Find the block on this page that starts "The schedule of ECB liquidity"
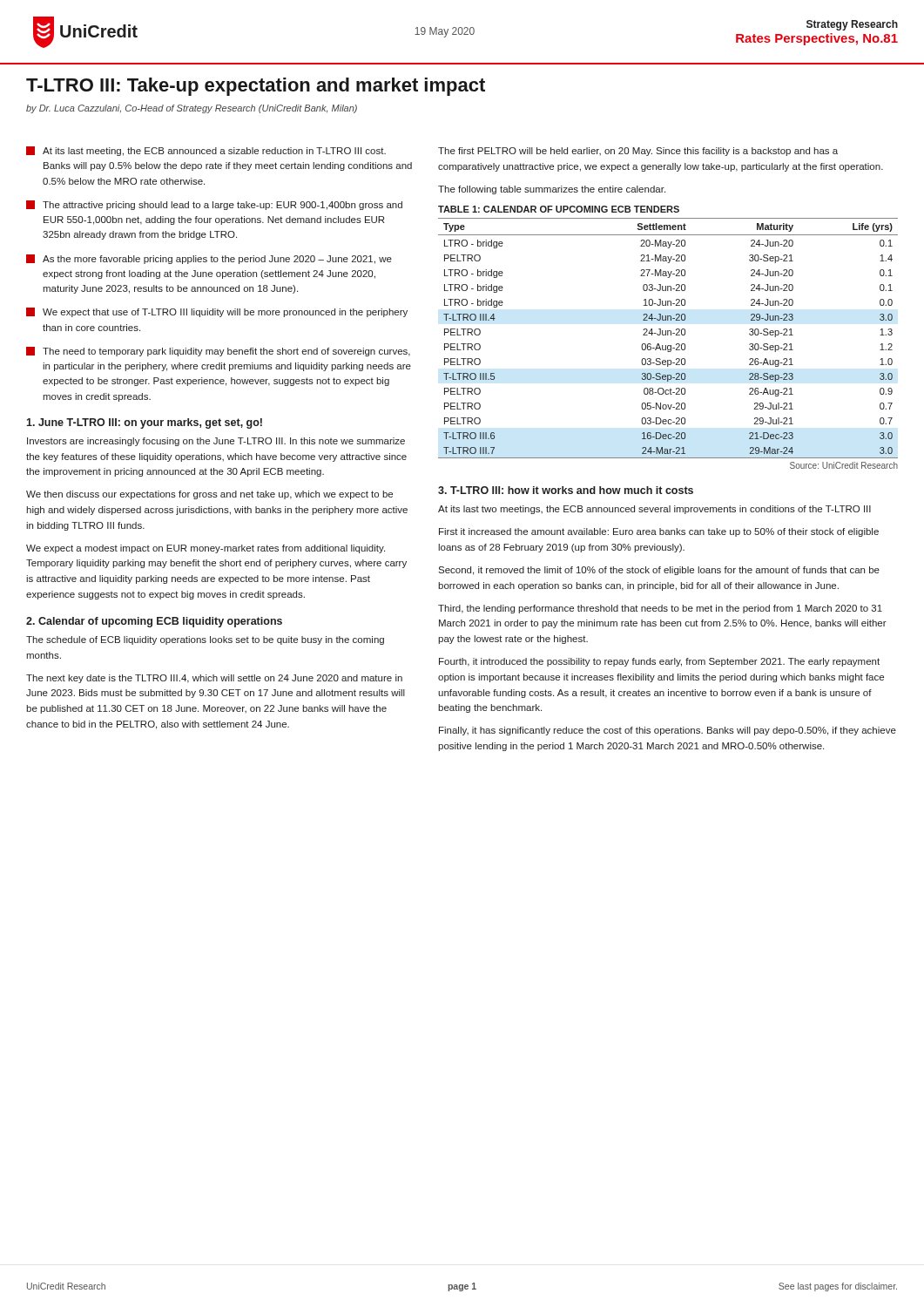 (205, 647)
